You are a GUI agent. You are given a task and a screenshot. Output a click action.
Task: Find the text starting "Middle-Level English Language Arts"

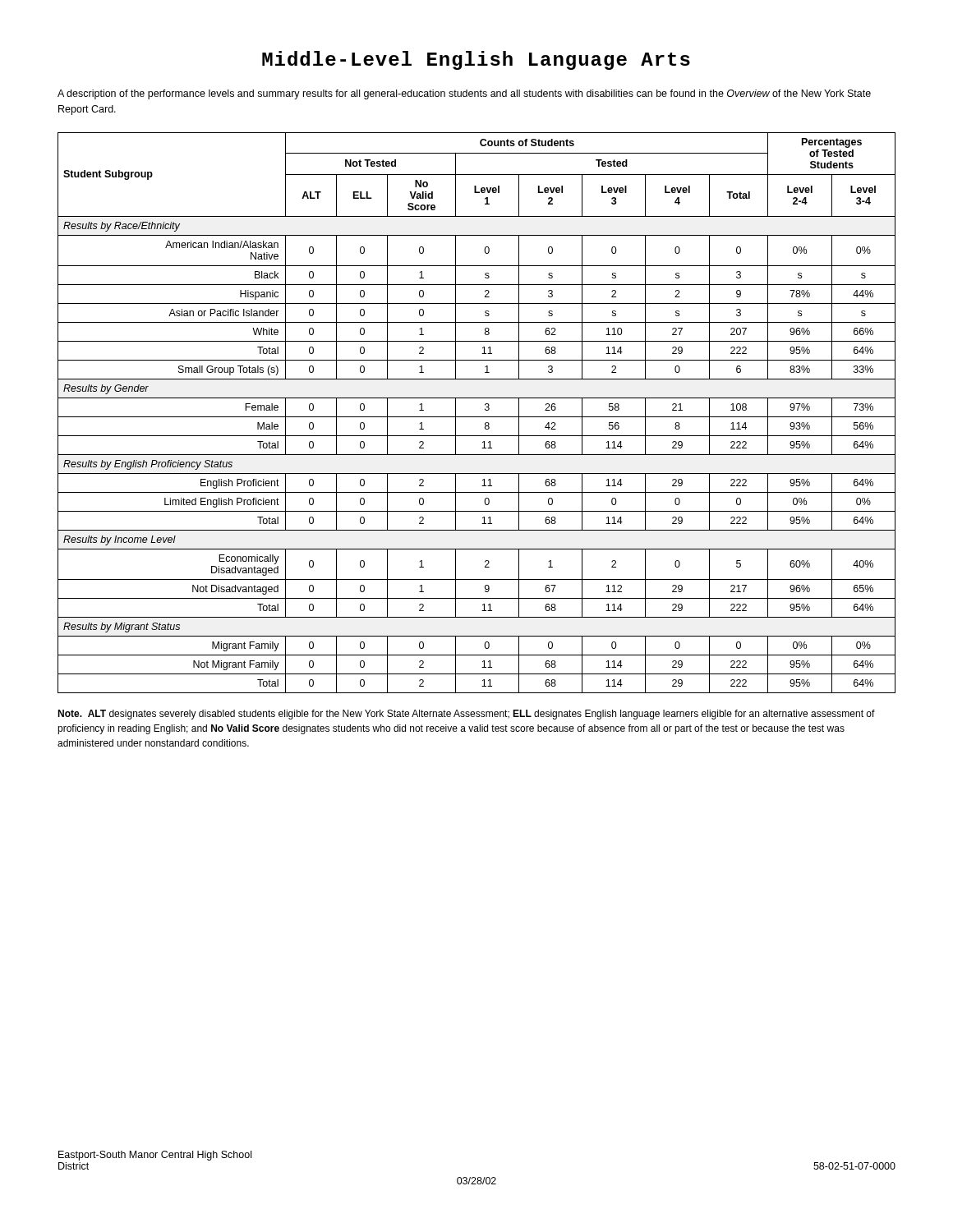[476, 60]
